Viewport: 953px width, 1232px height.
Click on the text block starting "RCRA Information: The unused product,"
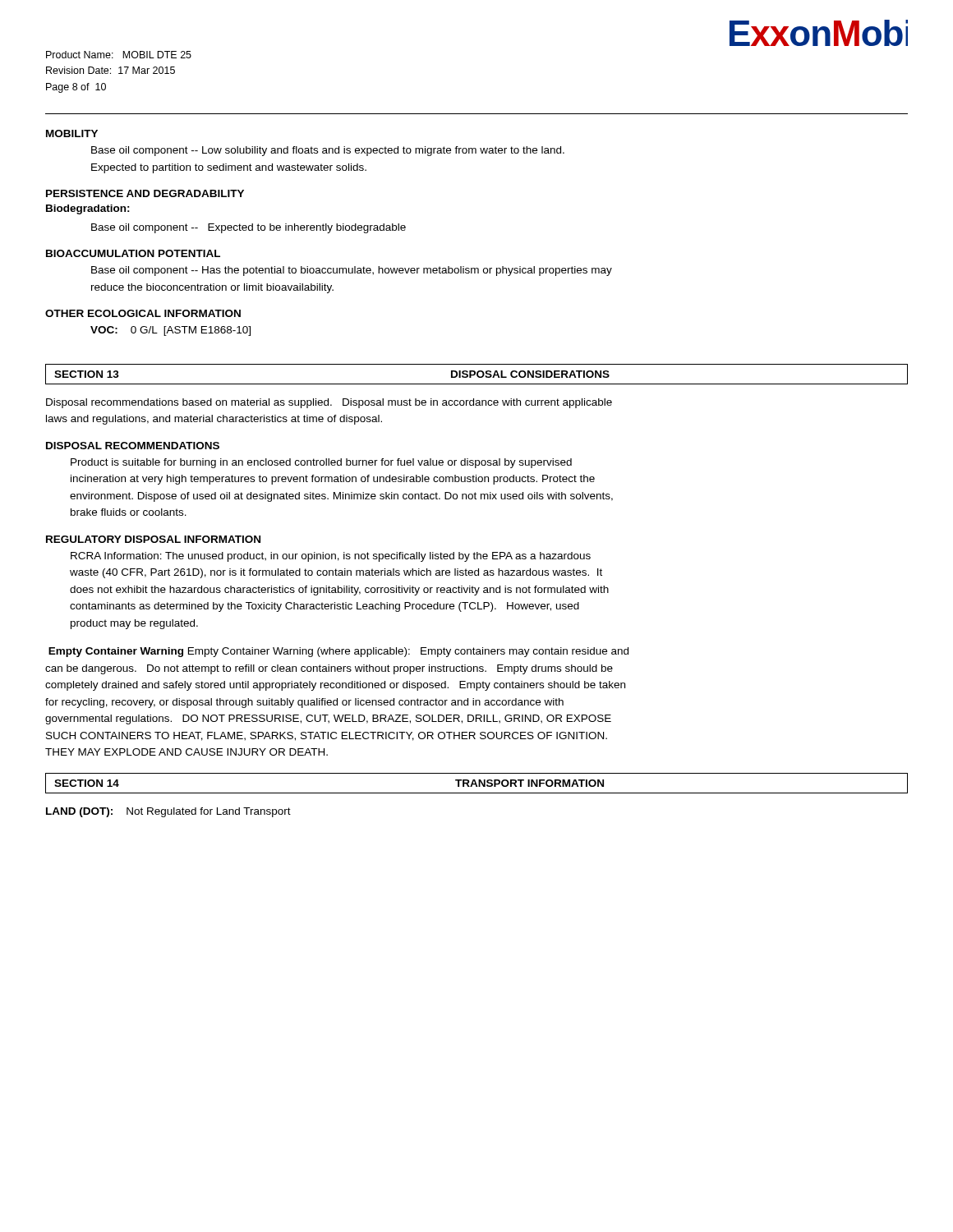click(339, 589)
